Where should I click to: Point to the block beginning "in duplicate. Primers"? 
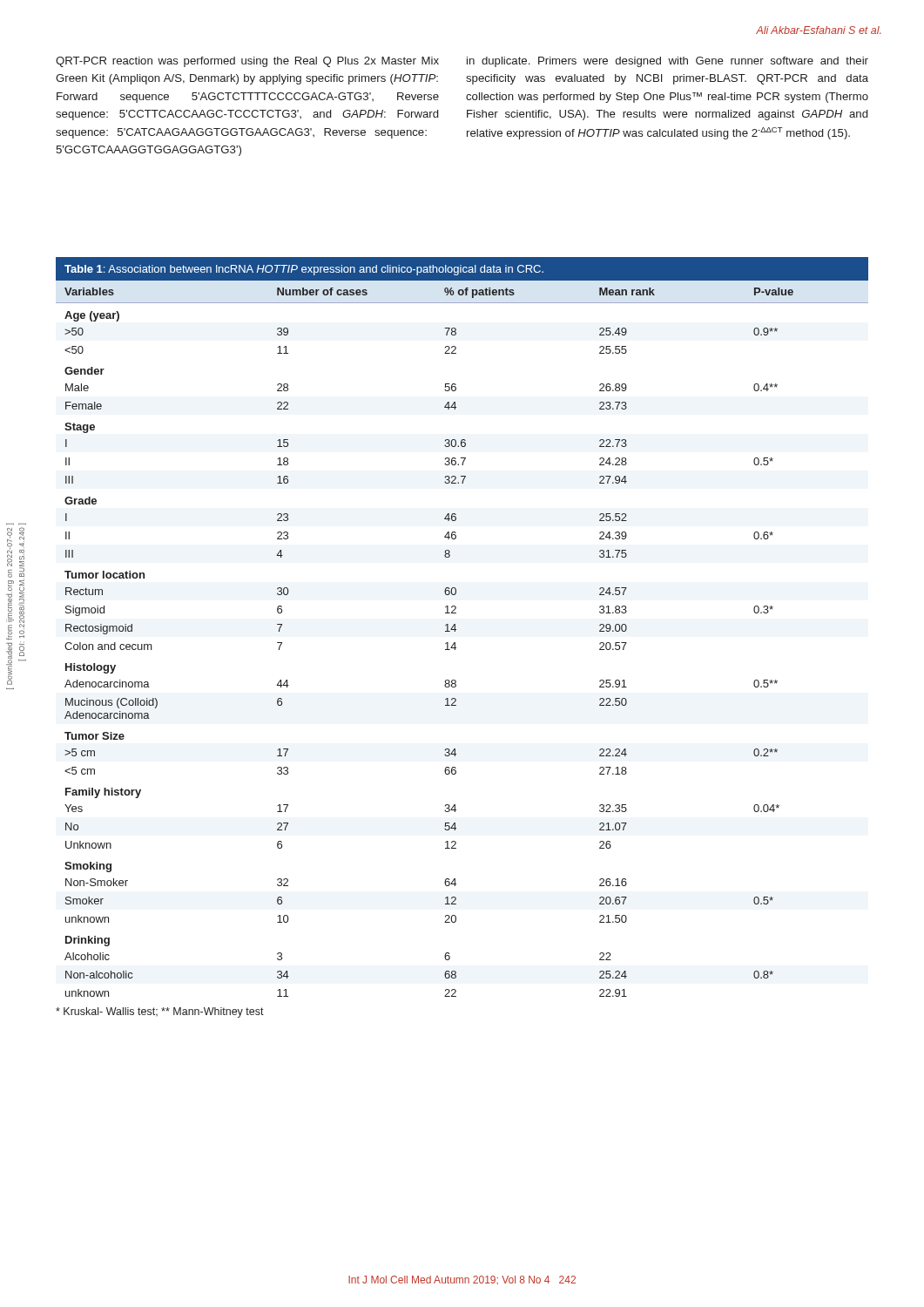tap(667, 97)
